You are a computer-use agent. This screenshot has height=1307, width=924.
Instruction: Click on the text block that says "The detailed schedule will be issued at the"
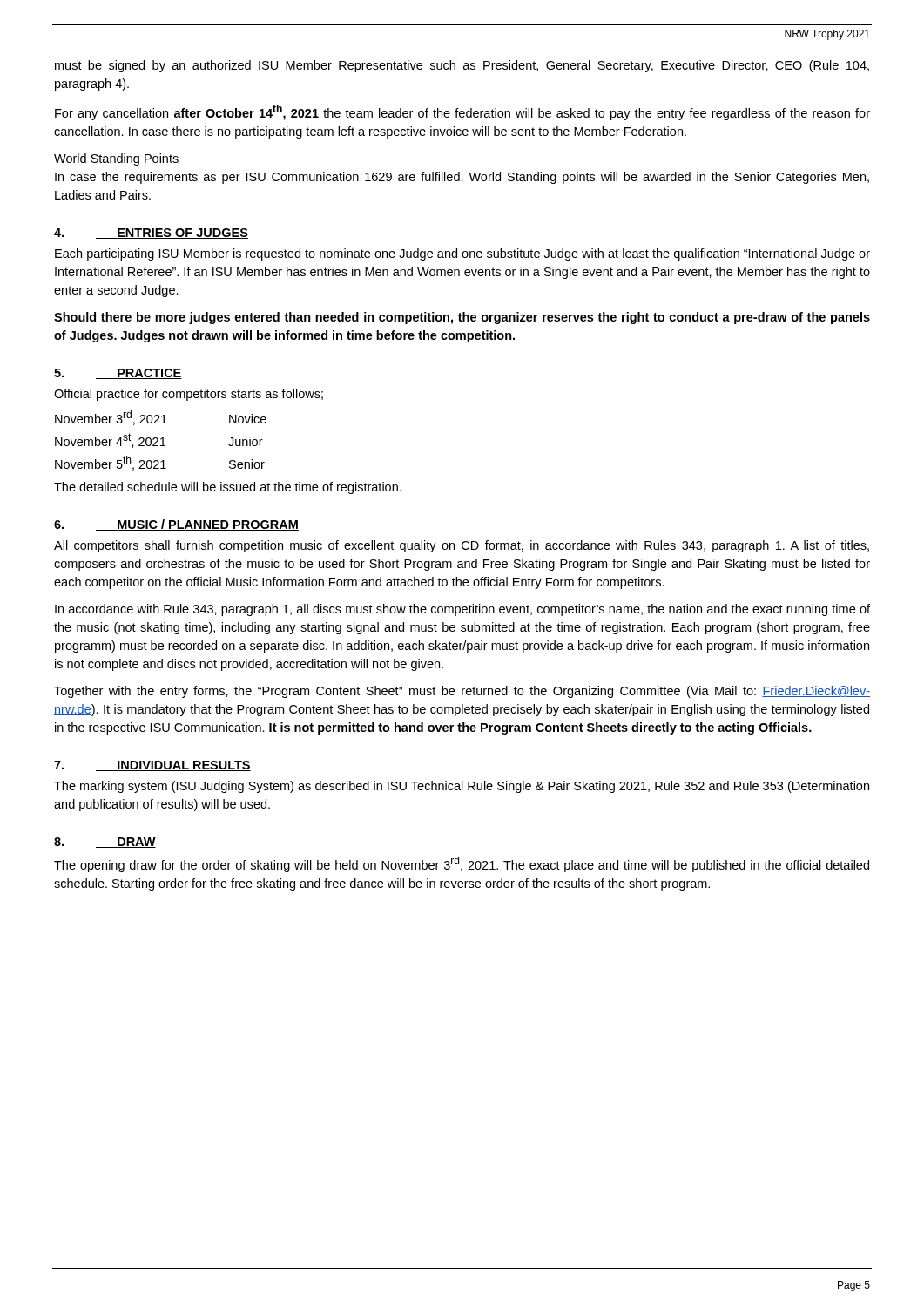228,487
